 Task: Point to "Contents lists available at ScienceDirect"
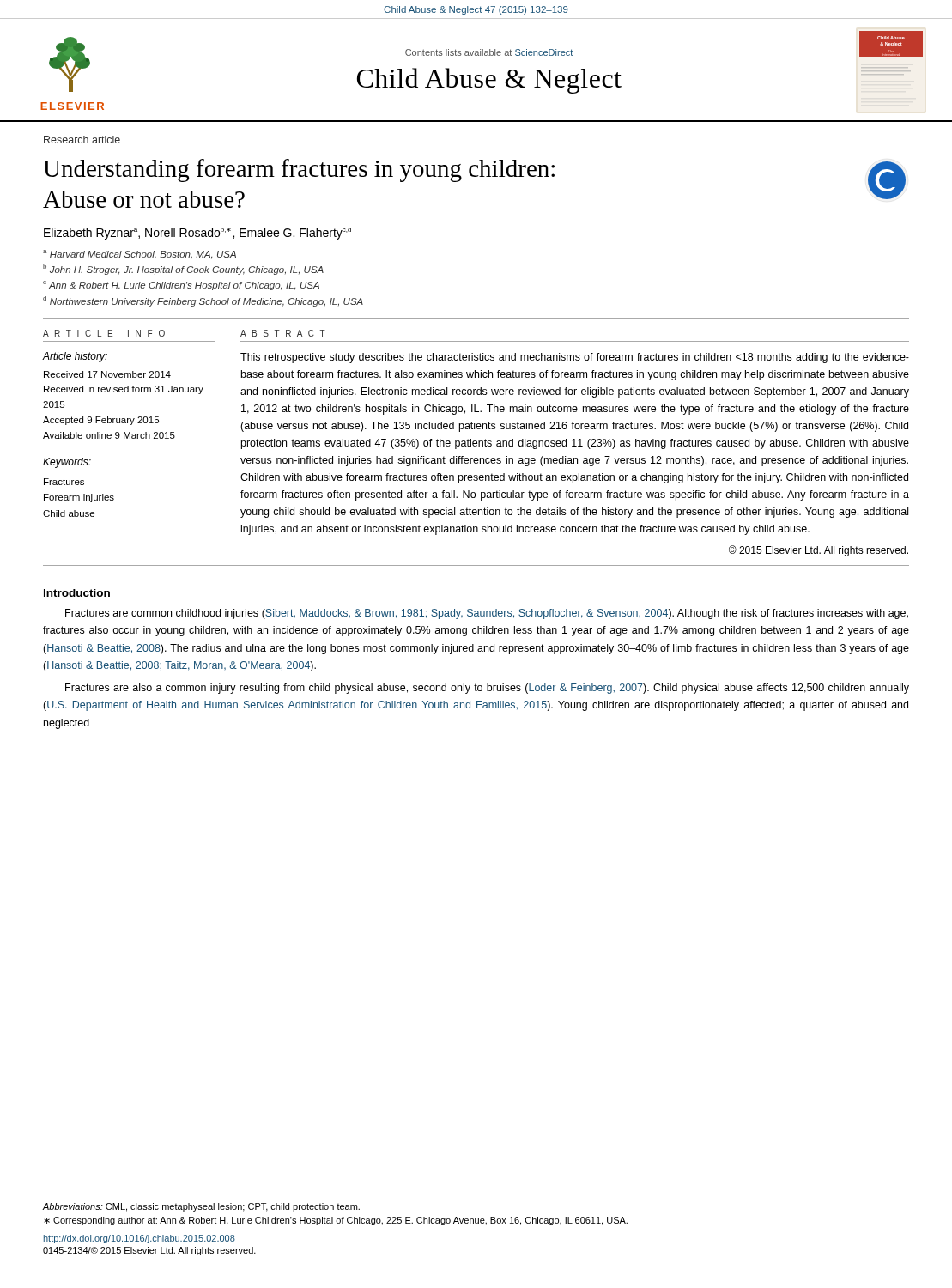[x=489, y=52]
